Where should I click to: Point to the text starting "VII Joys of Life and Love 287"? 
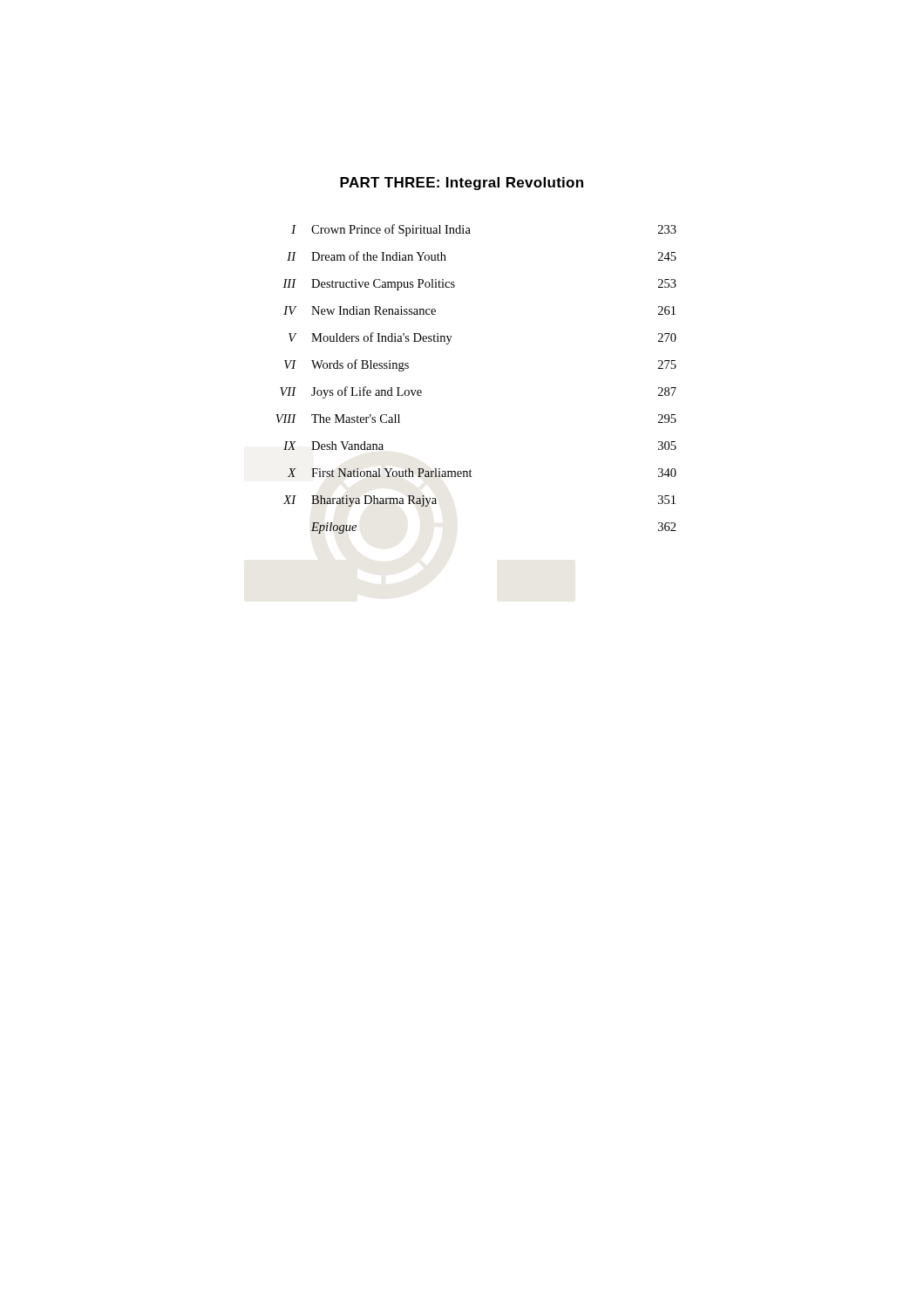tap(367, 392)
